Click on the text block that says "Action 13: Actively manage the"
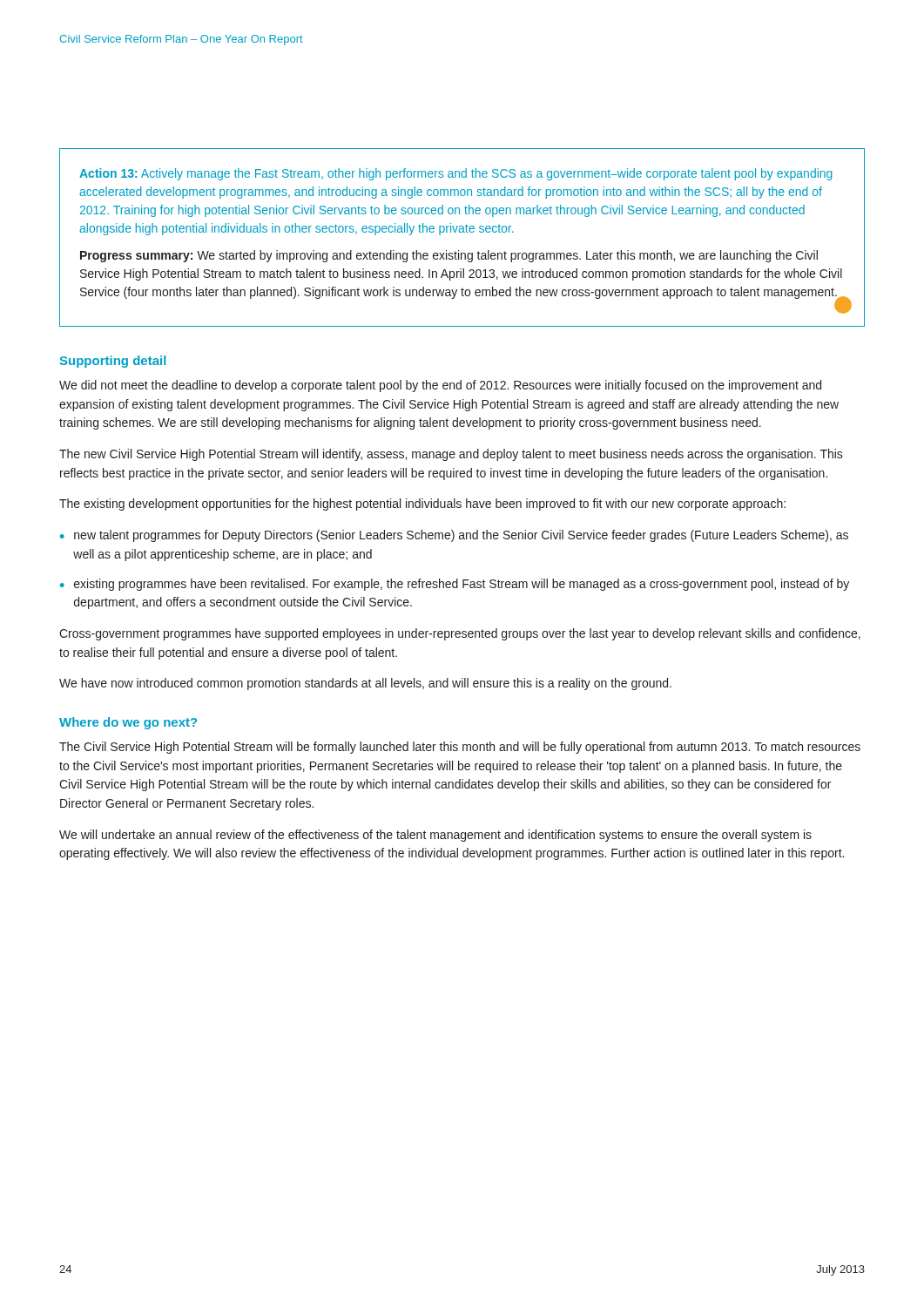 [x=466, y=239]
